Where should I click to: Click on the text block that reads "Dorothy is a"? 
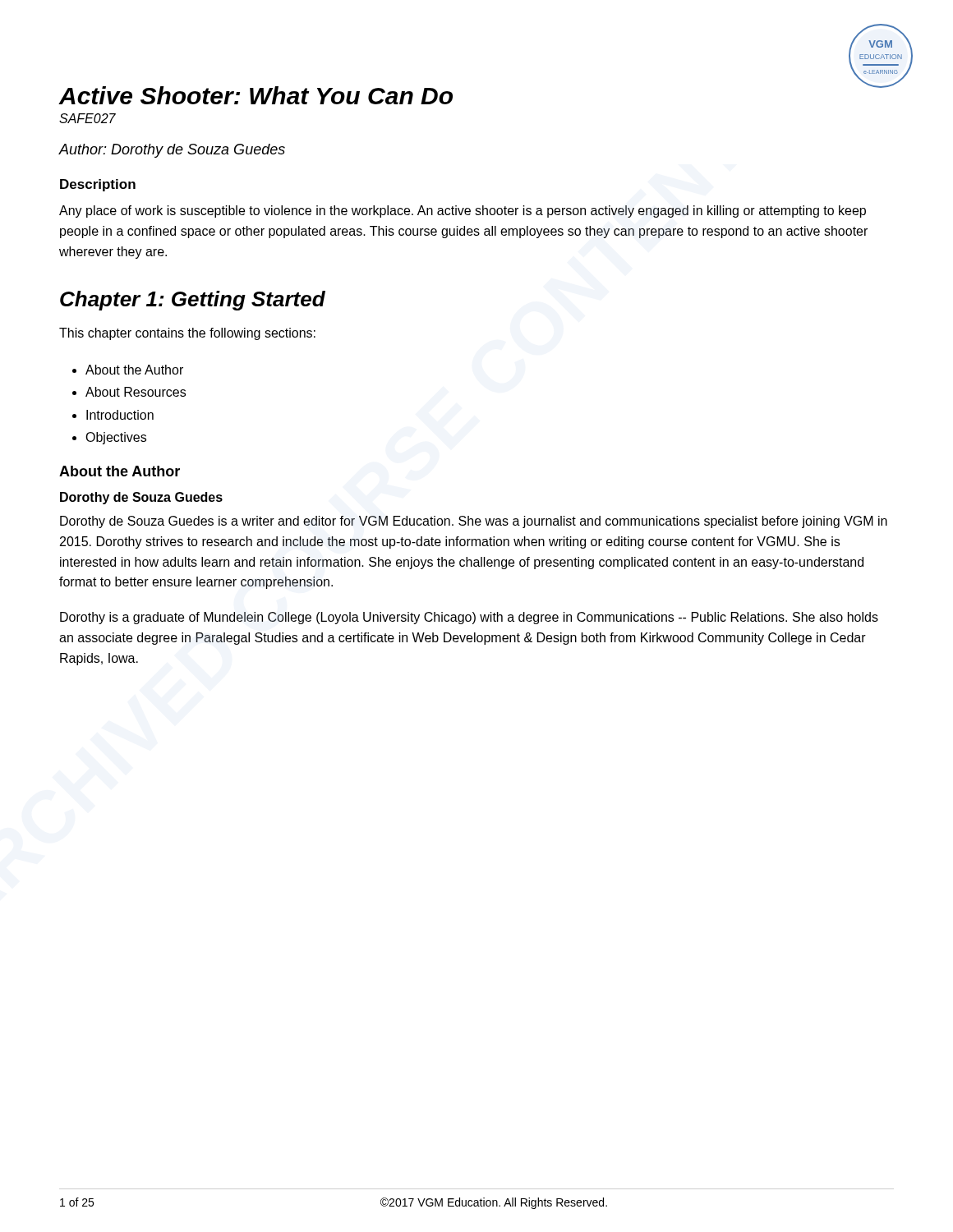pyautogui.click(x=476, y=638)
